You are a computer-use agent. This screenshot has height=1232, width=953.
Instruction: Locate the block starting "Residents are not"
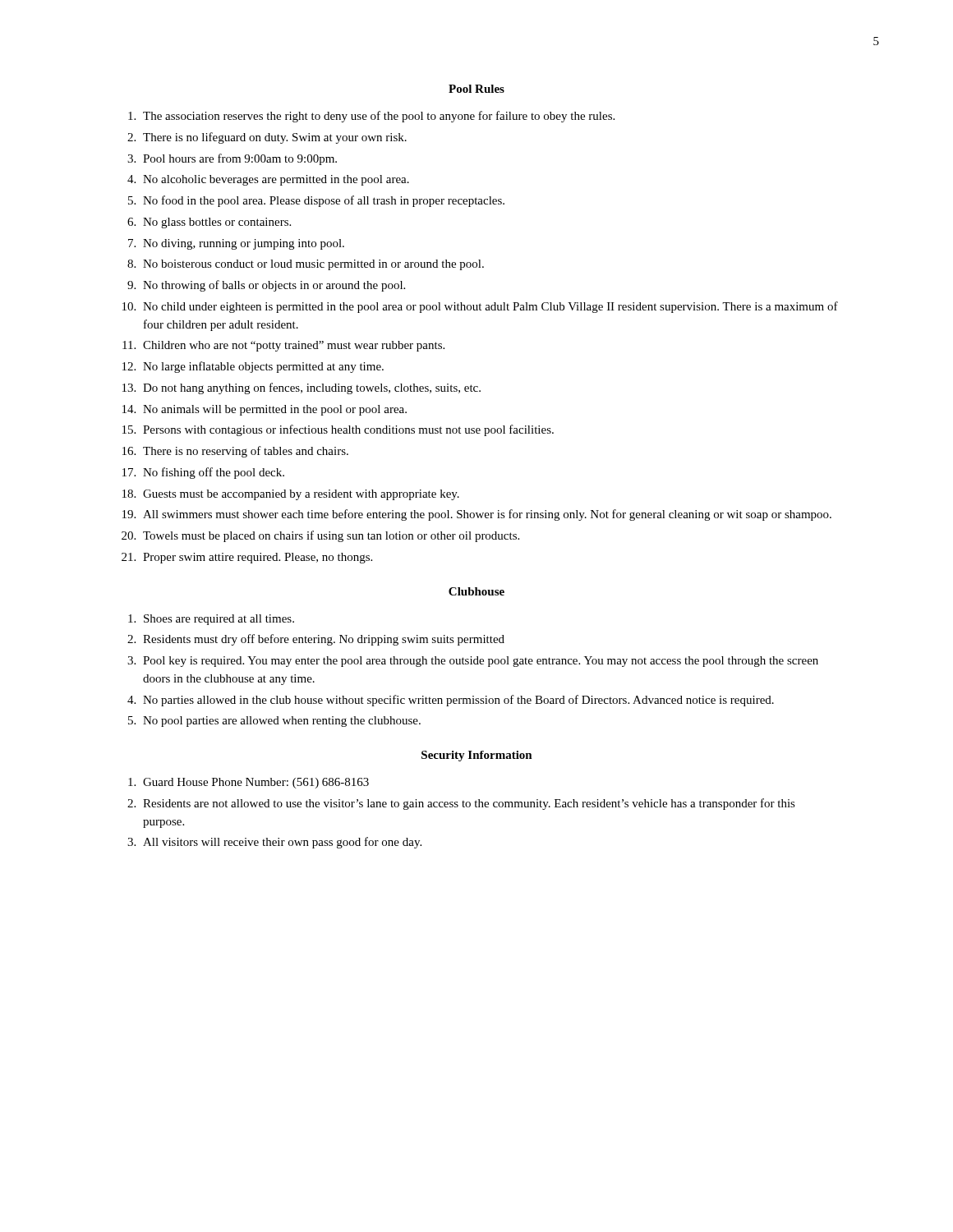point(469,812)
